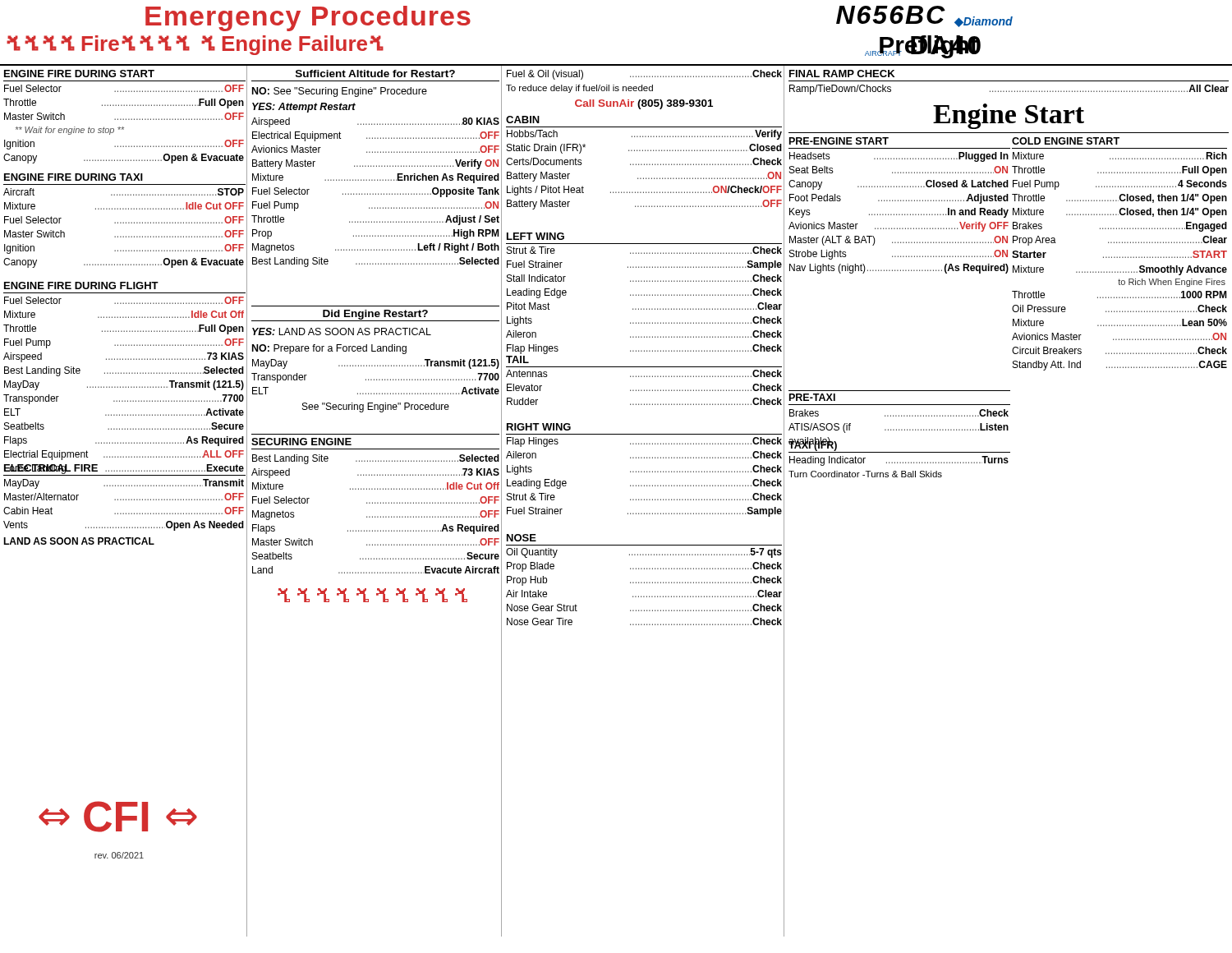Navigate to the text starting "Ramp/TieDown/ChocksAll Clear"

pos(1009,89)
